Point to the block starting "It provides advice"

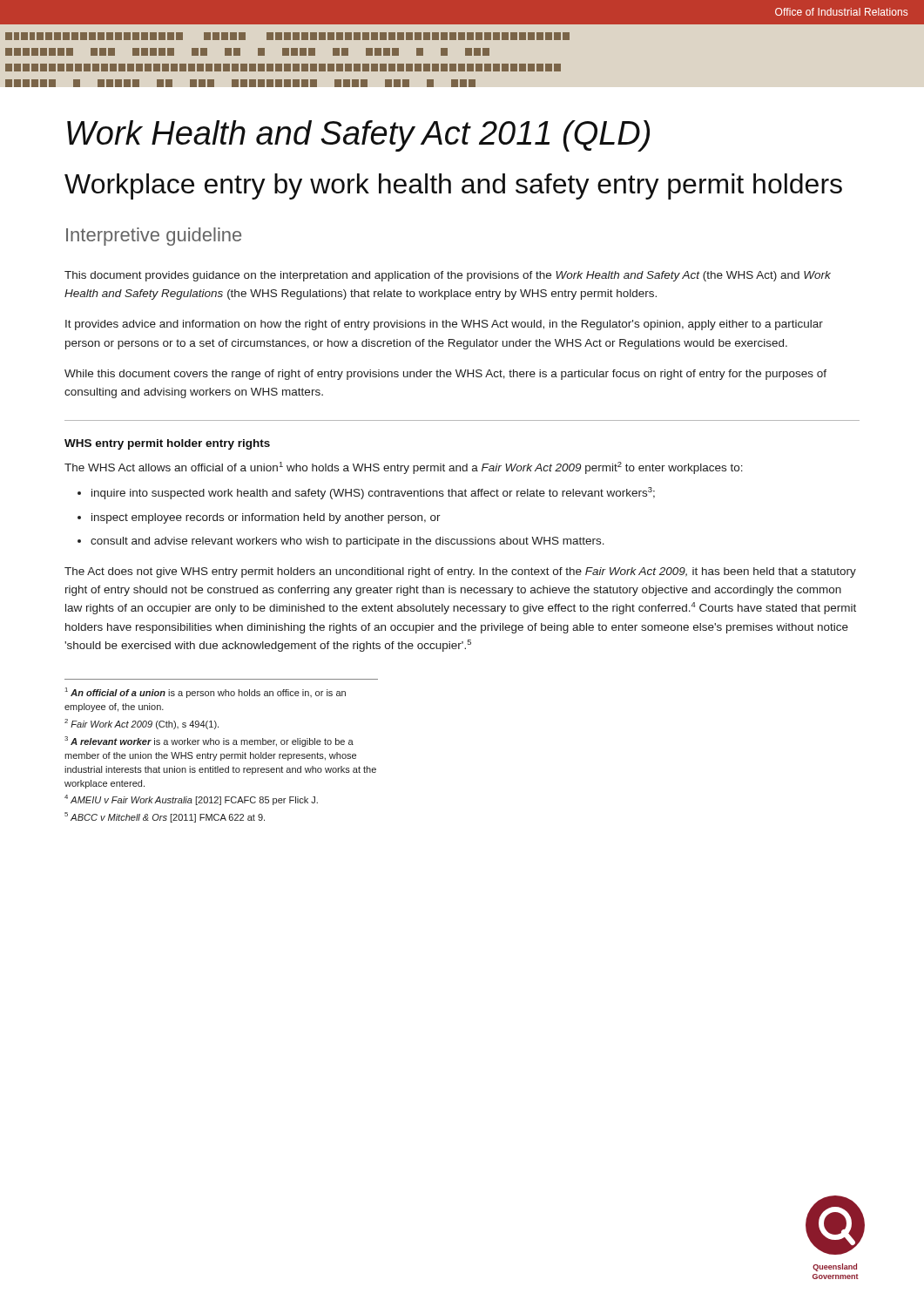point(444,333)
